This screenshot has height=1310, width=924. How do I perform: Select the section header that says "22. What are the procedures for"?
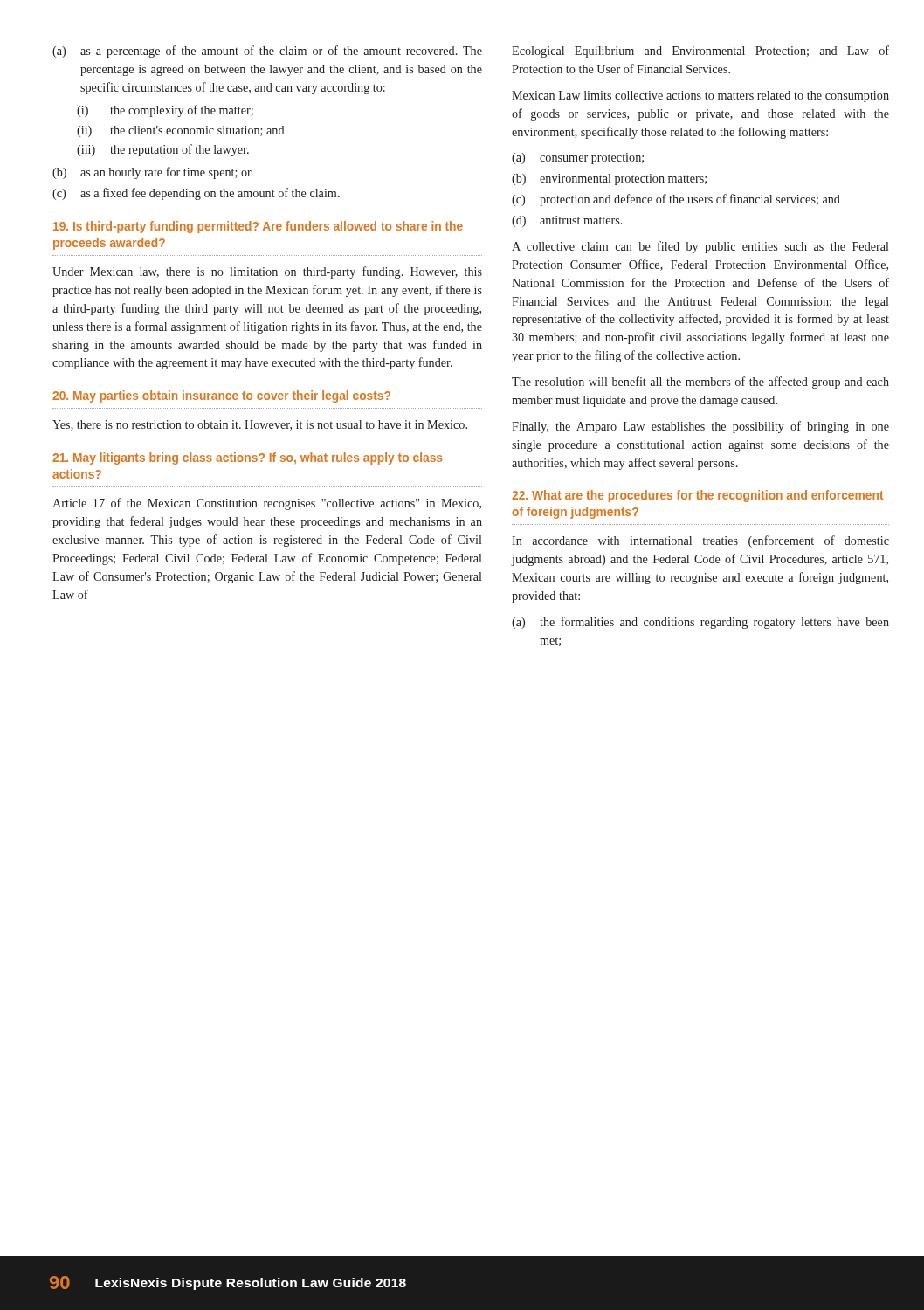(x=698, y=504)
